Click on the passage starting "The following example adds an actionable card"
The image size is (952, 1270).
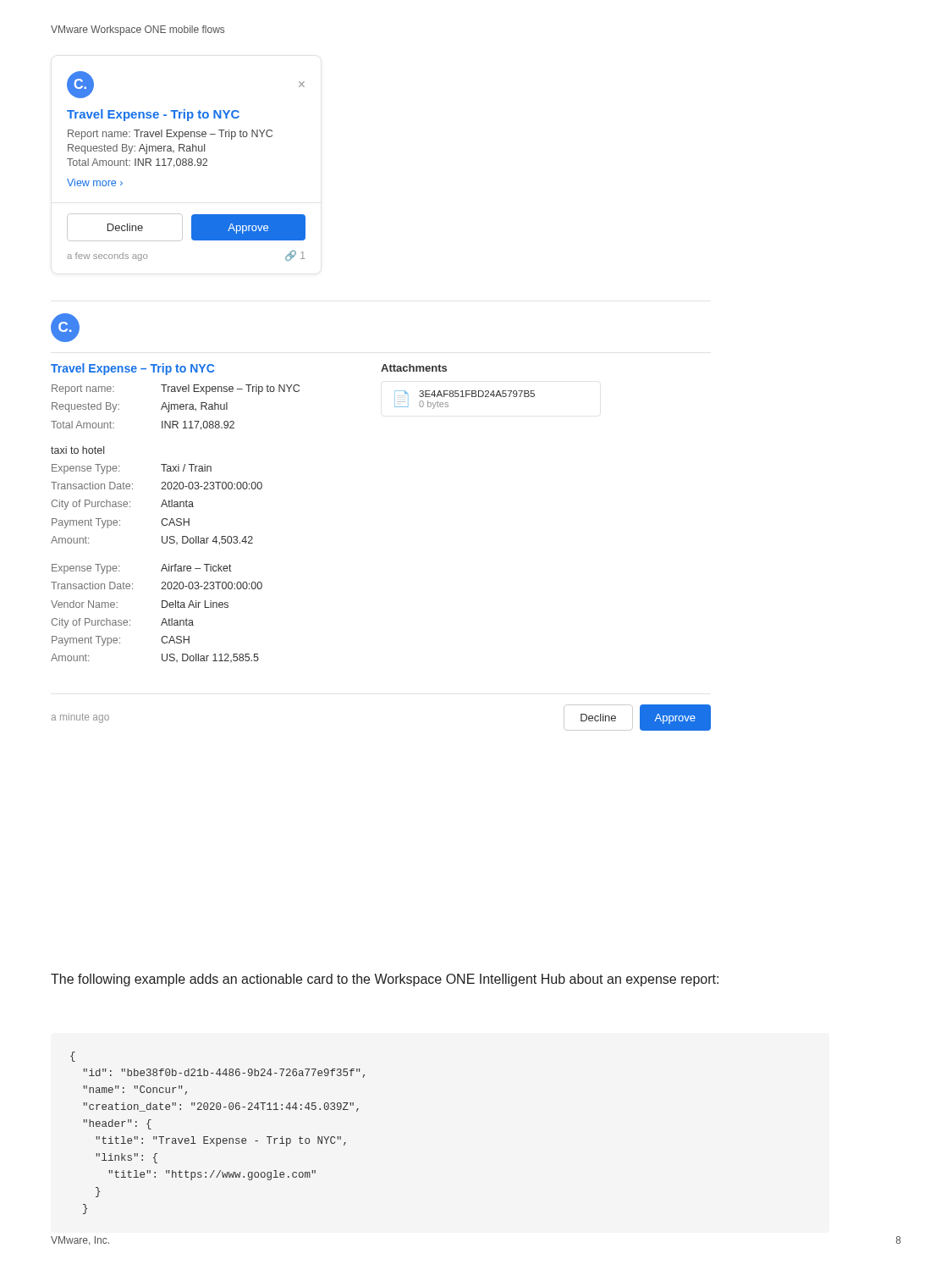pos(385,979)
